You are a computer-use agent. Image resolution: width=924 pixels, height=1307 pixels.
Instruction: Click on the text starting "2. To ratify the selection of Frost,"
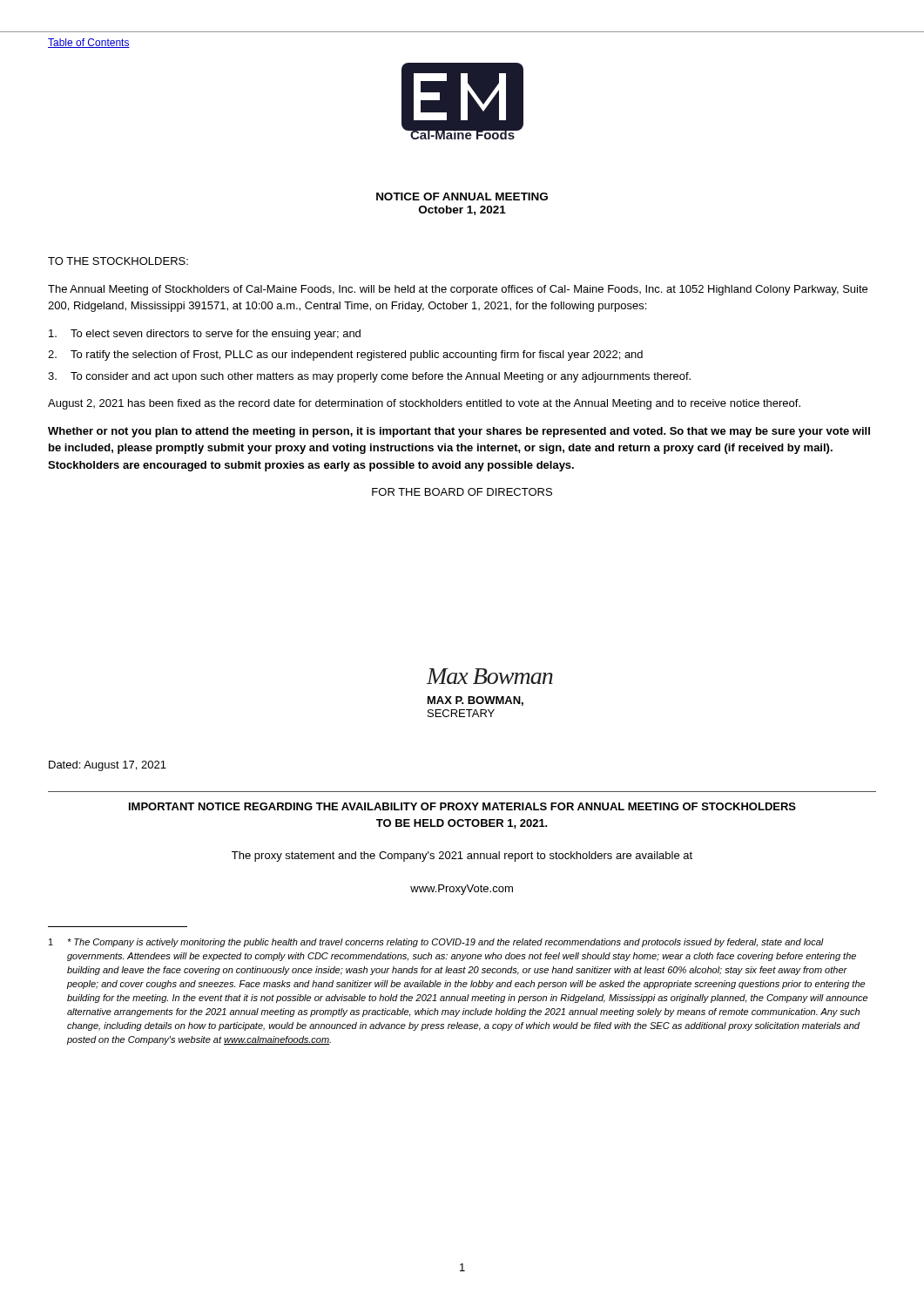(346, 354)
